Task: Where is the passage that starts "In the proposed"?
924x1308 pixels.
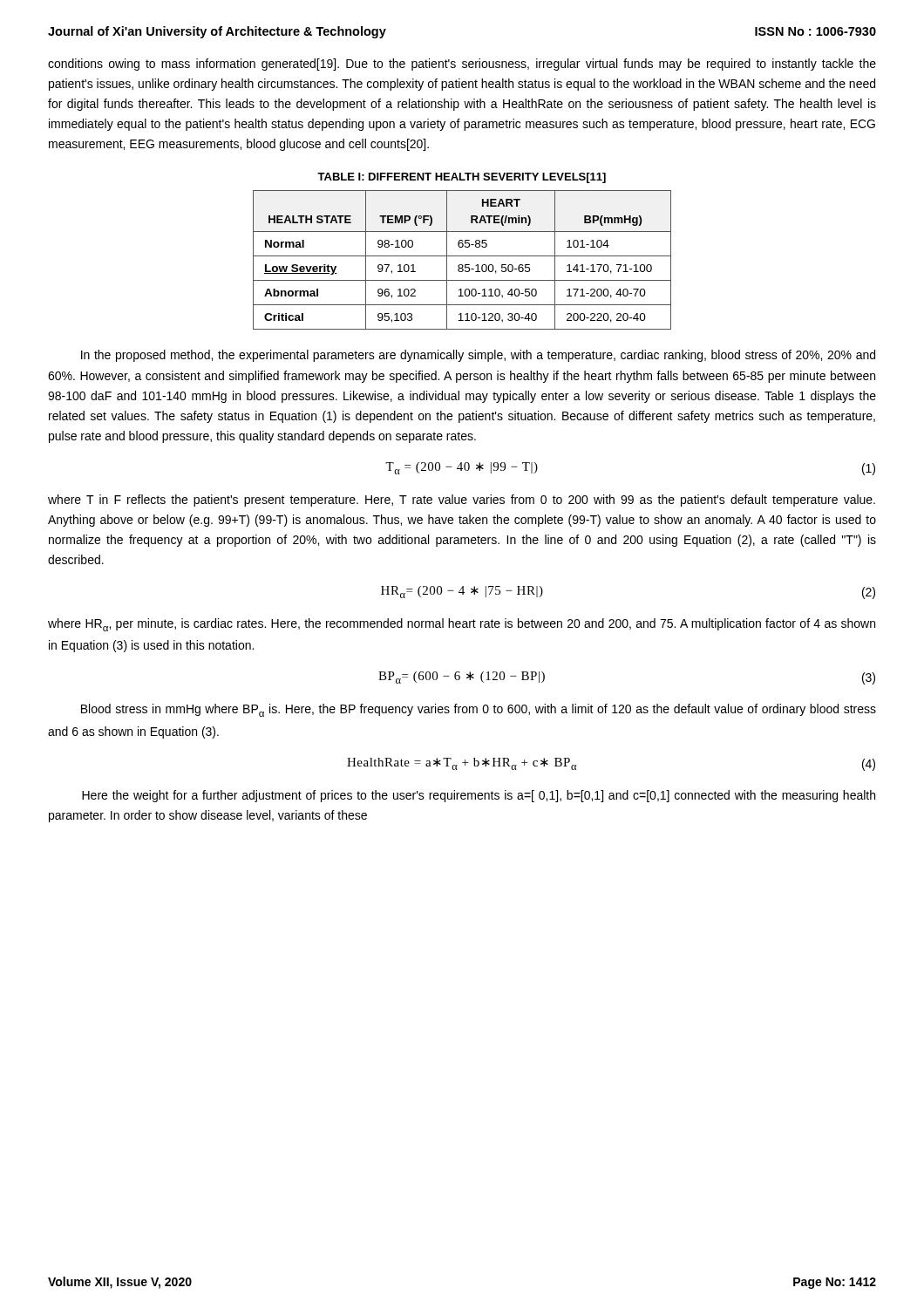Action: tap(462, 396)
